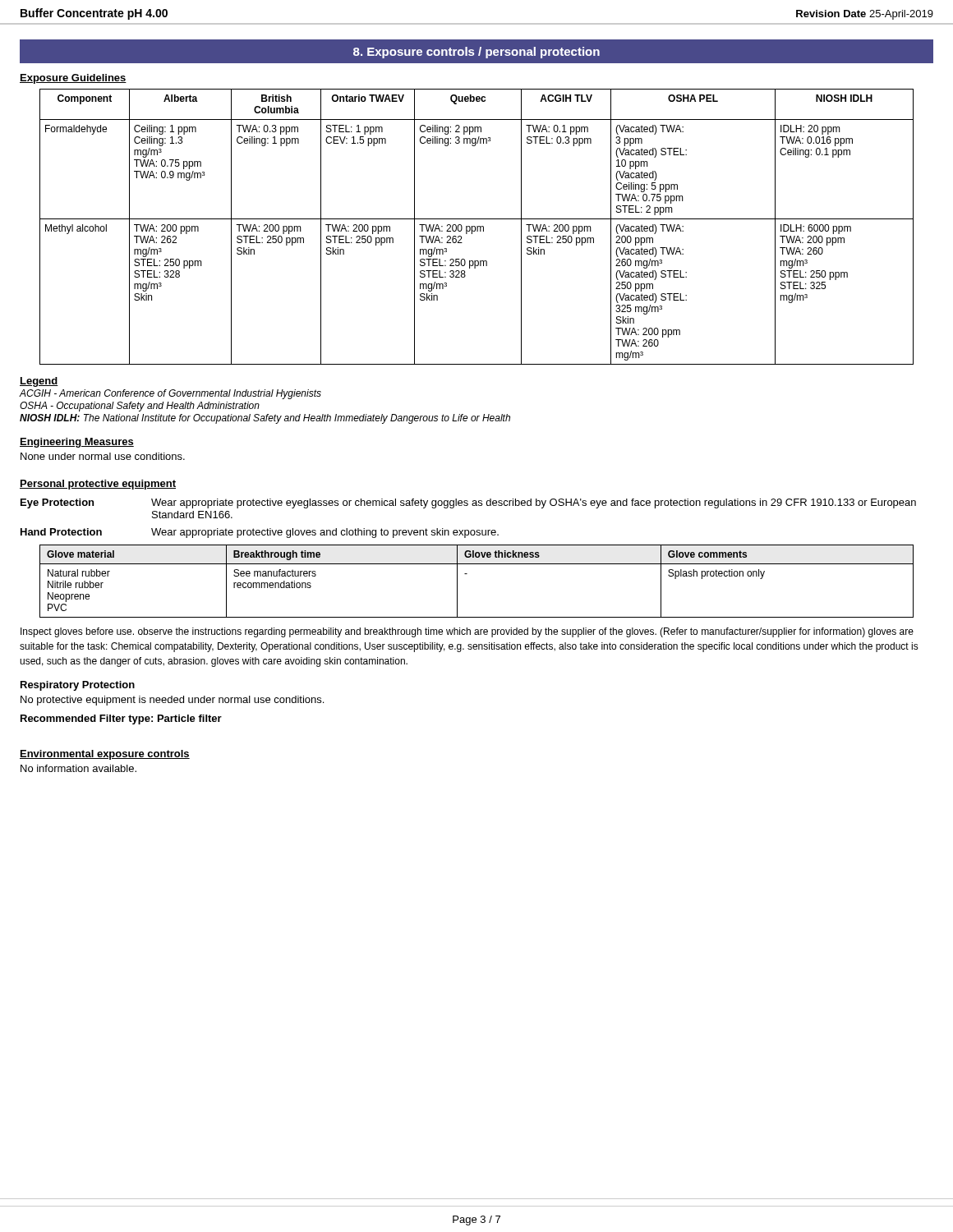953x1232 pixels.
Task: Click where it says "Hand Protection"
Action: [61, 532]
